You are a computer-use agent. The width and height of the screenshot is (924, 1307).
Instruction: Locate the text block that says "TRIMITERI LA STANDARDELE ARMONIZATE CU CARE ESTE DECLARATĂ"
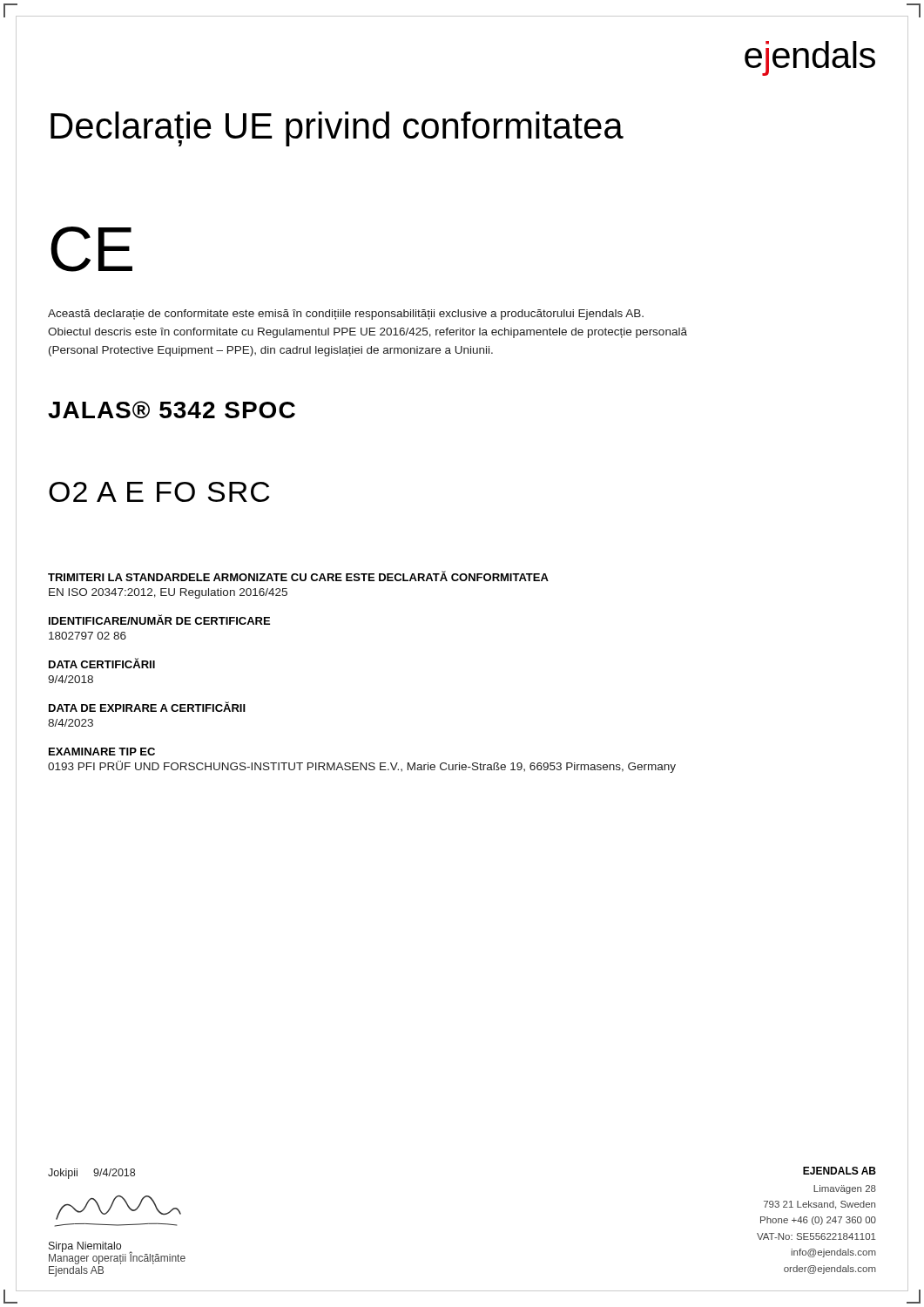[462, 585]
